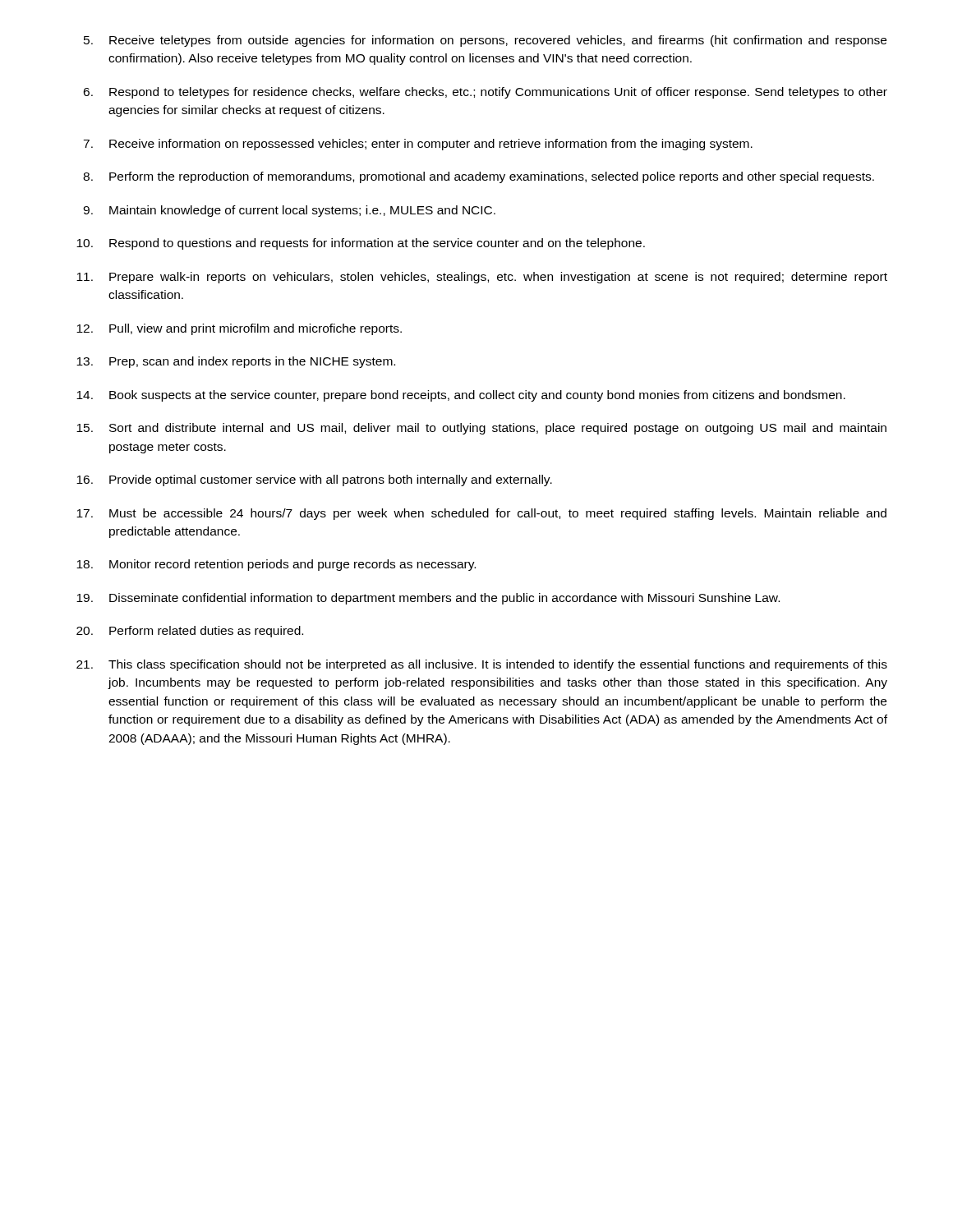Locate the list item containing "12. Pull, view and print microfilm and"
Image resolution: width=953 pixels, height=1232 pixels.
point(239,329)
